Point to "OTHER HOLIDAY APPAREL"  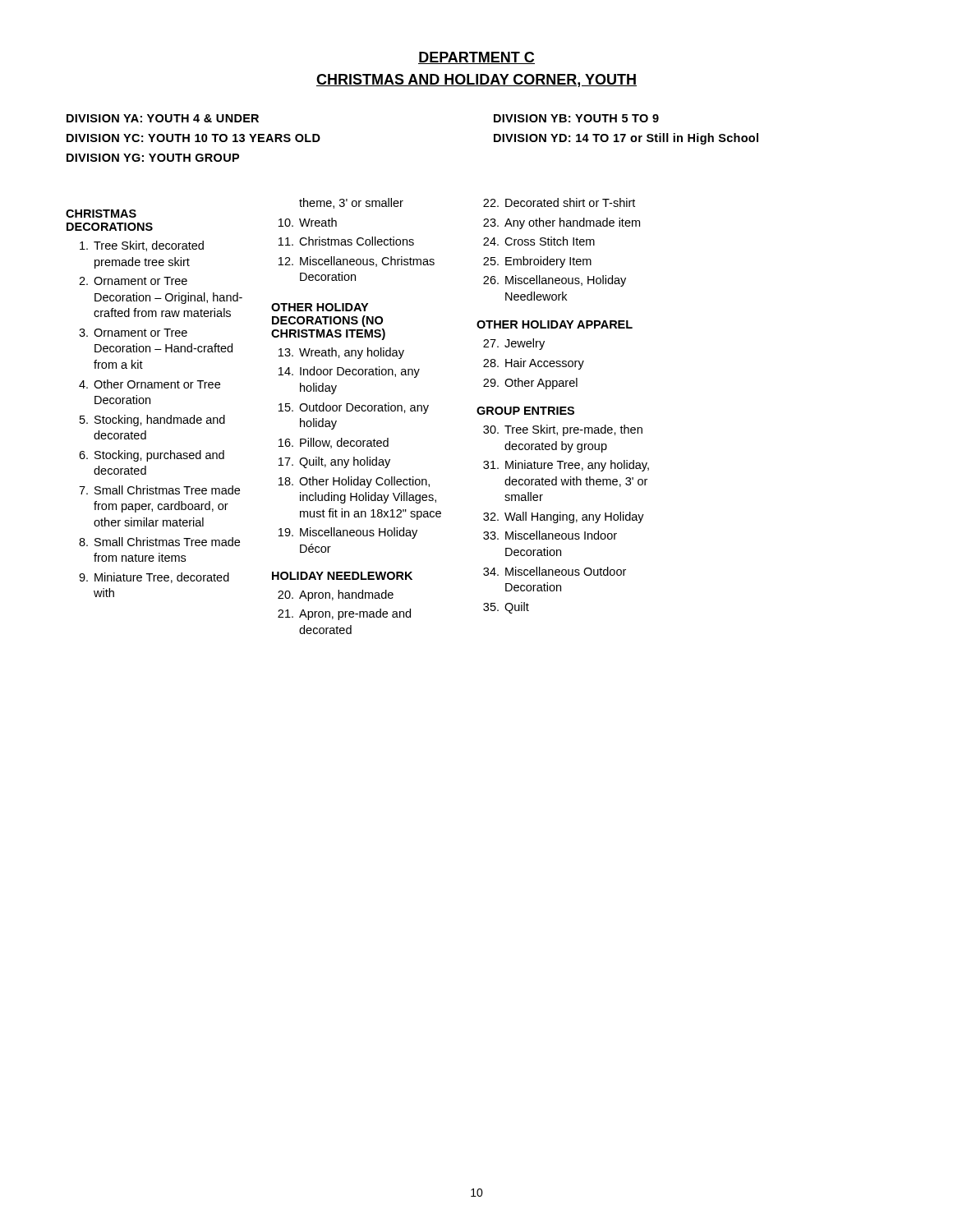(x=555, y=325)
